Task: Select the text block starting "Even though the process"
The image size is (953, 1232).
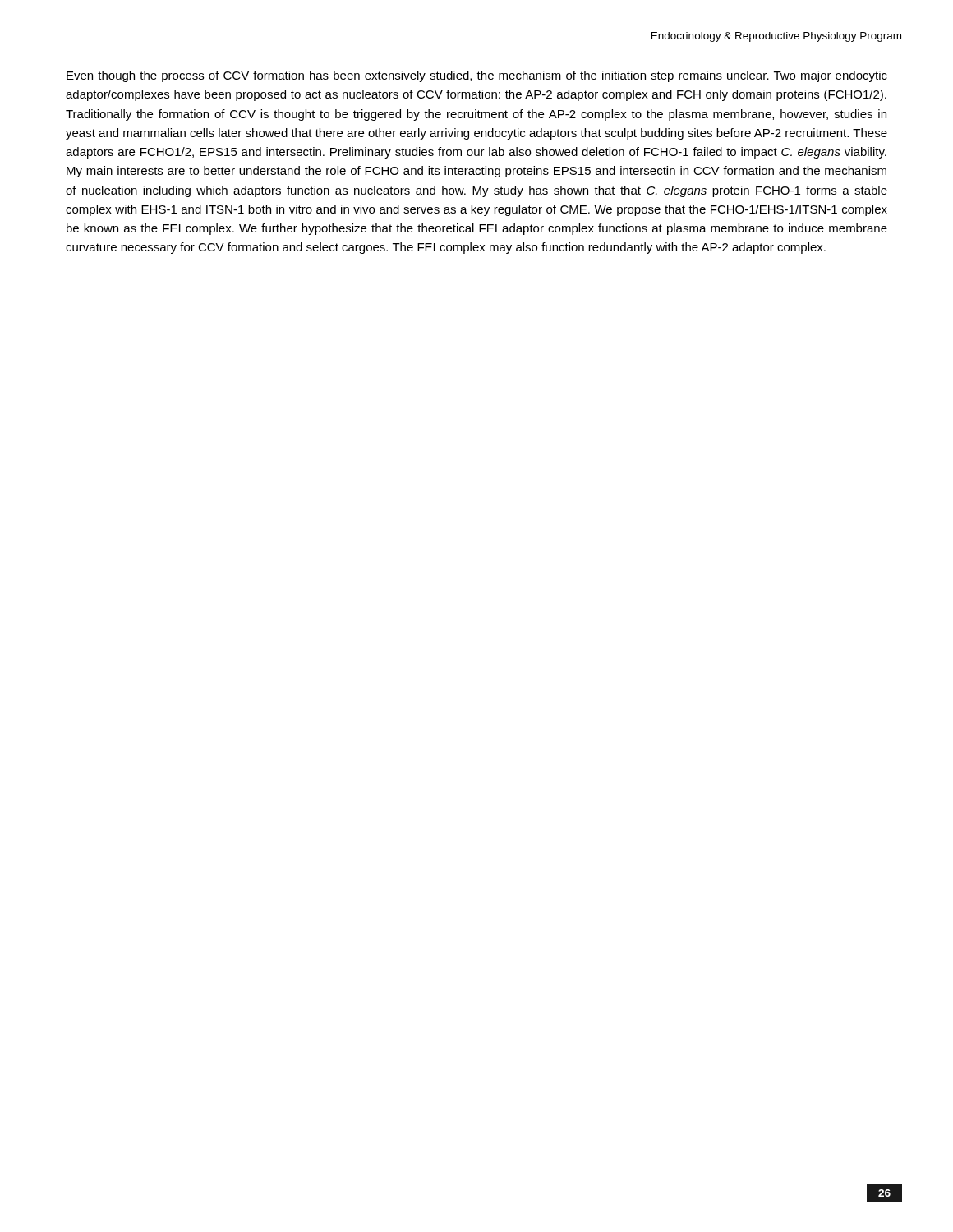Action: tap(476, 161)
